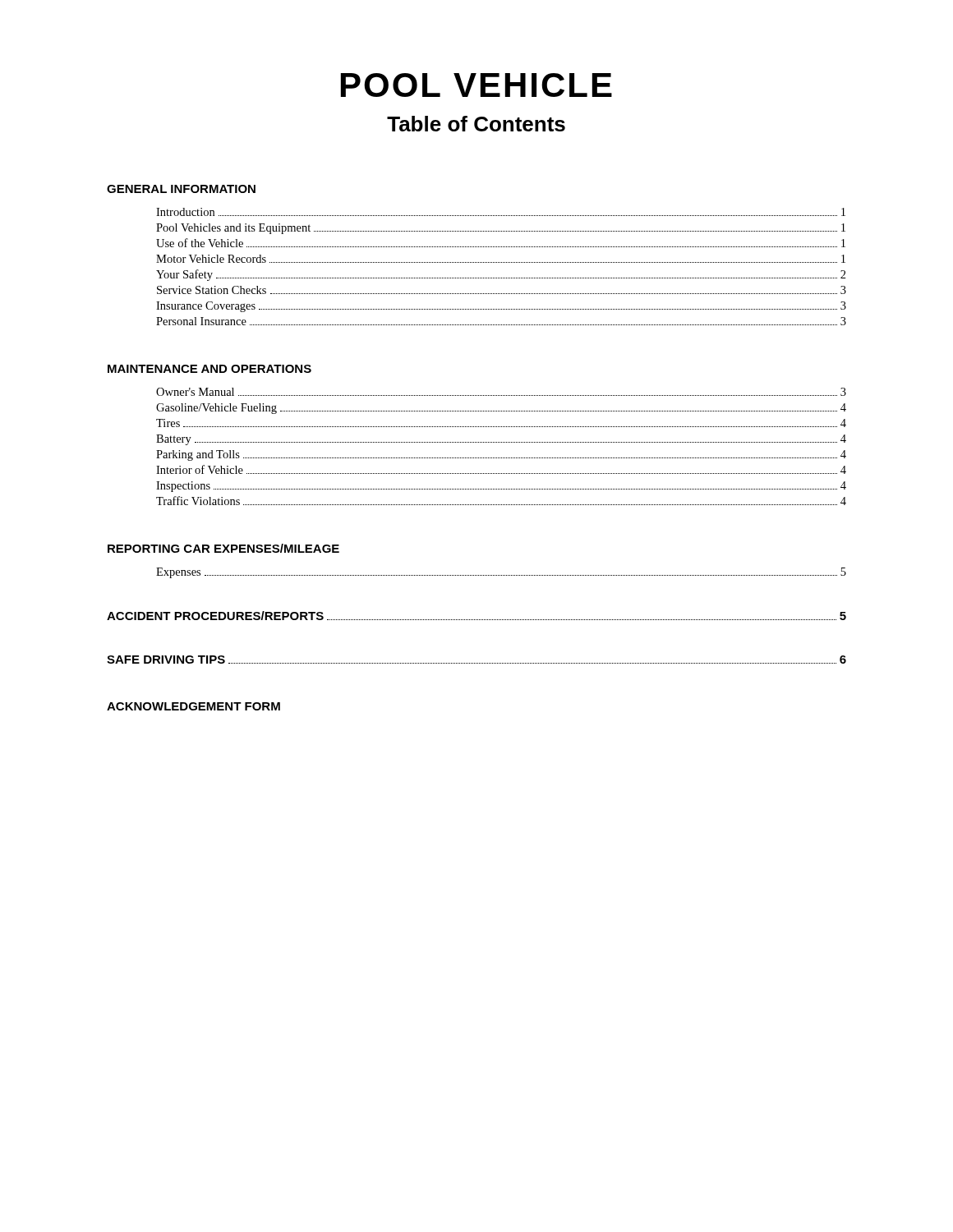The image size is (953, 1232).
Task: Find "POOL VEHICLE" on this page
Action: 476,85
